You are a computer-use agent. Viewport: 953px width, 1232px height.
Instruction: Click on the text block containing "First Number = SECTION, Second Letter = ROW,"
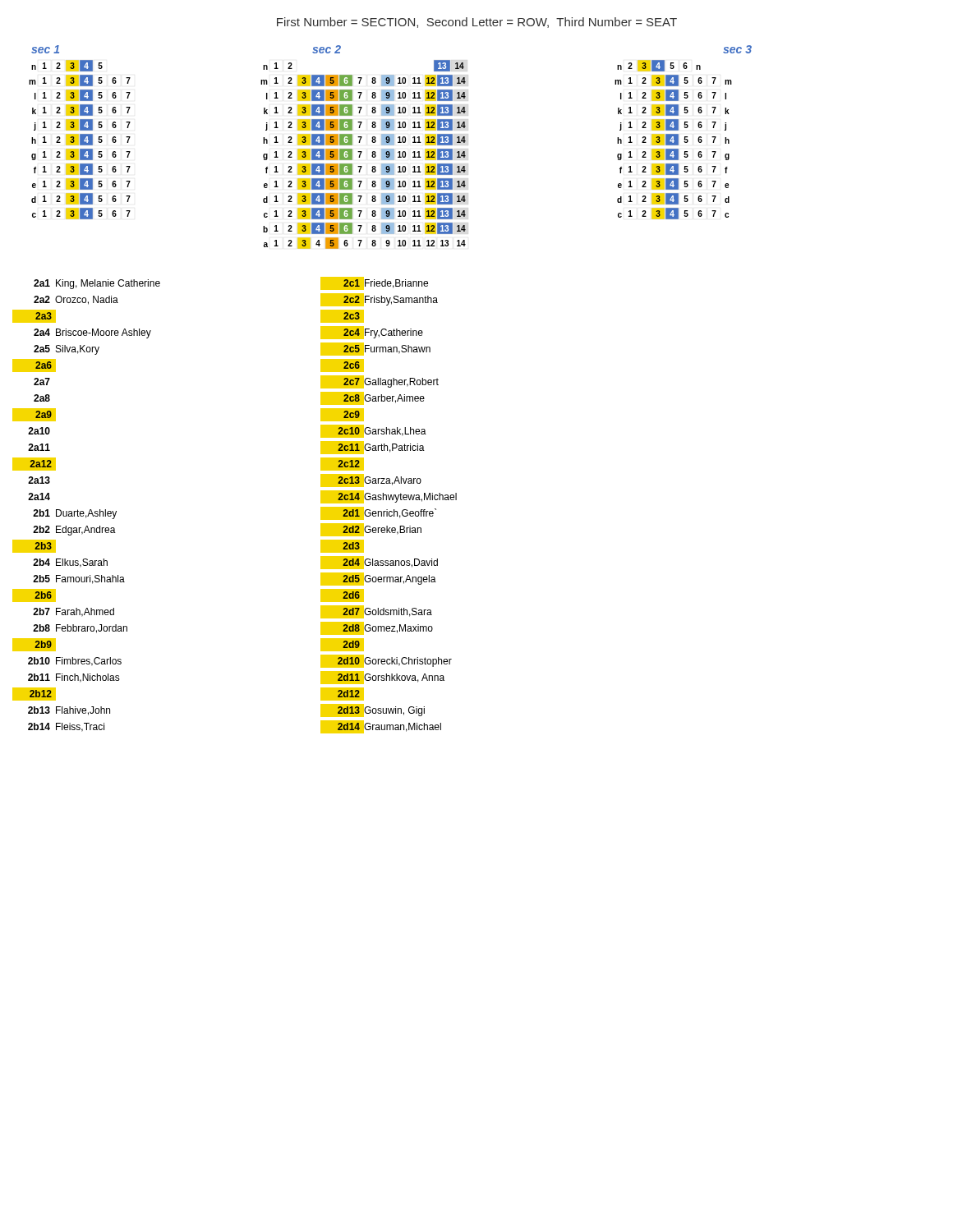click(476, 22)
